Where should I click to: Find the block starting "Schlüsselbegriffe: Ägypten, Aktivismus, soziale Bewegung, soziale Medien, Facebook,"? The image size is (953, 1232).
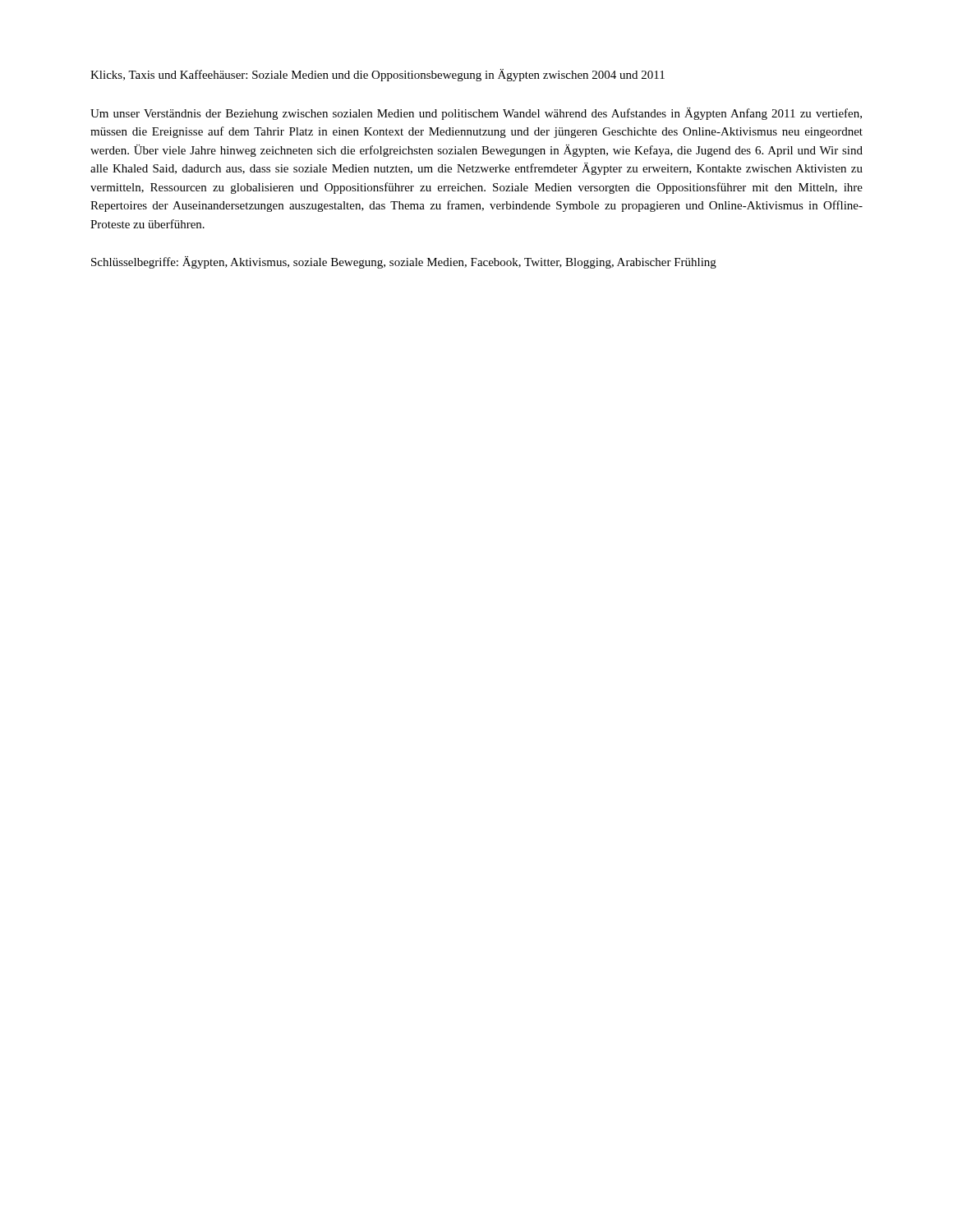[403, 262]
